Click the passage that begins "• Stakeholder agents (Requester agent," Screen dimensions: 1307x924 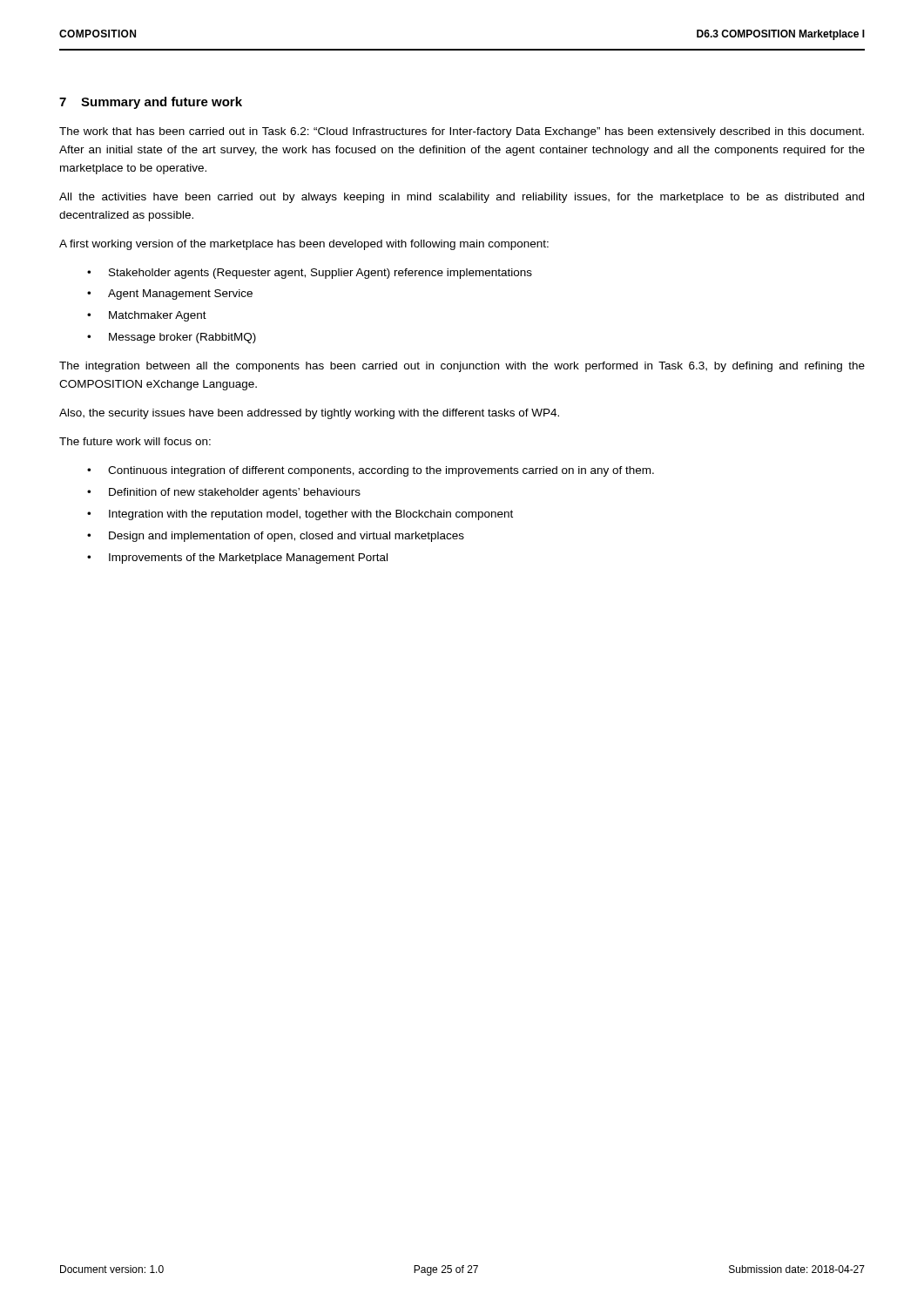310,273
